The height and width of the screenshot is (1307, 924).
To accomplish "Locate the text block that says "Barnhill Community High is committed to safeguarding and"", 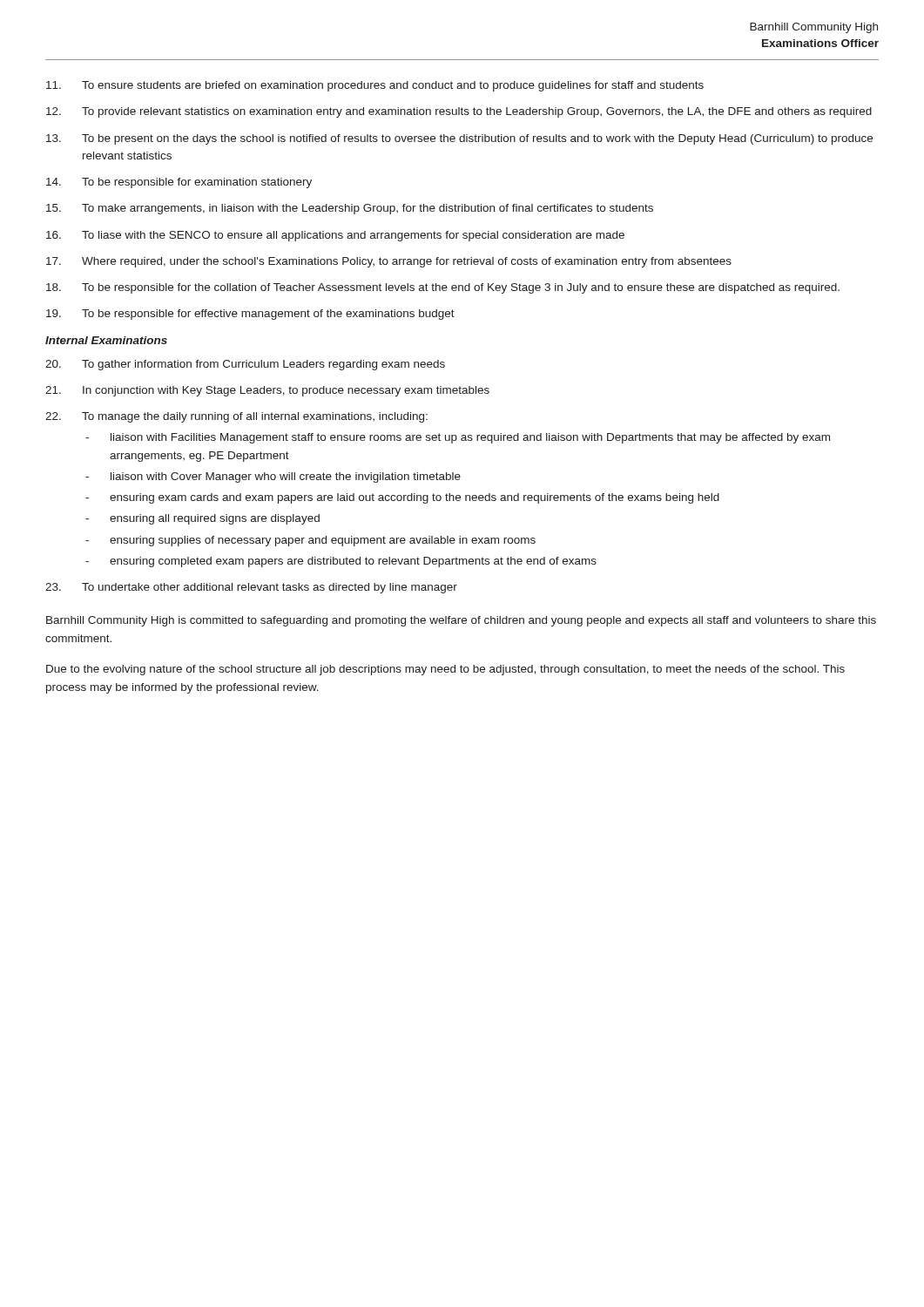I will pos(461,629).
